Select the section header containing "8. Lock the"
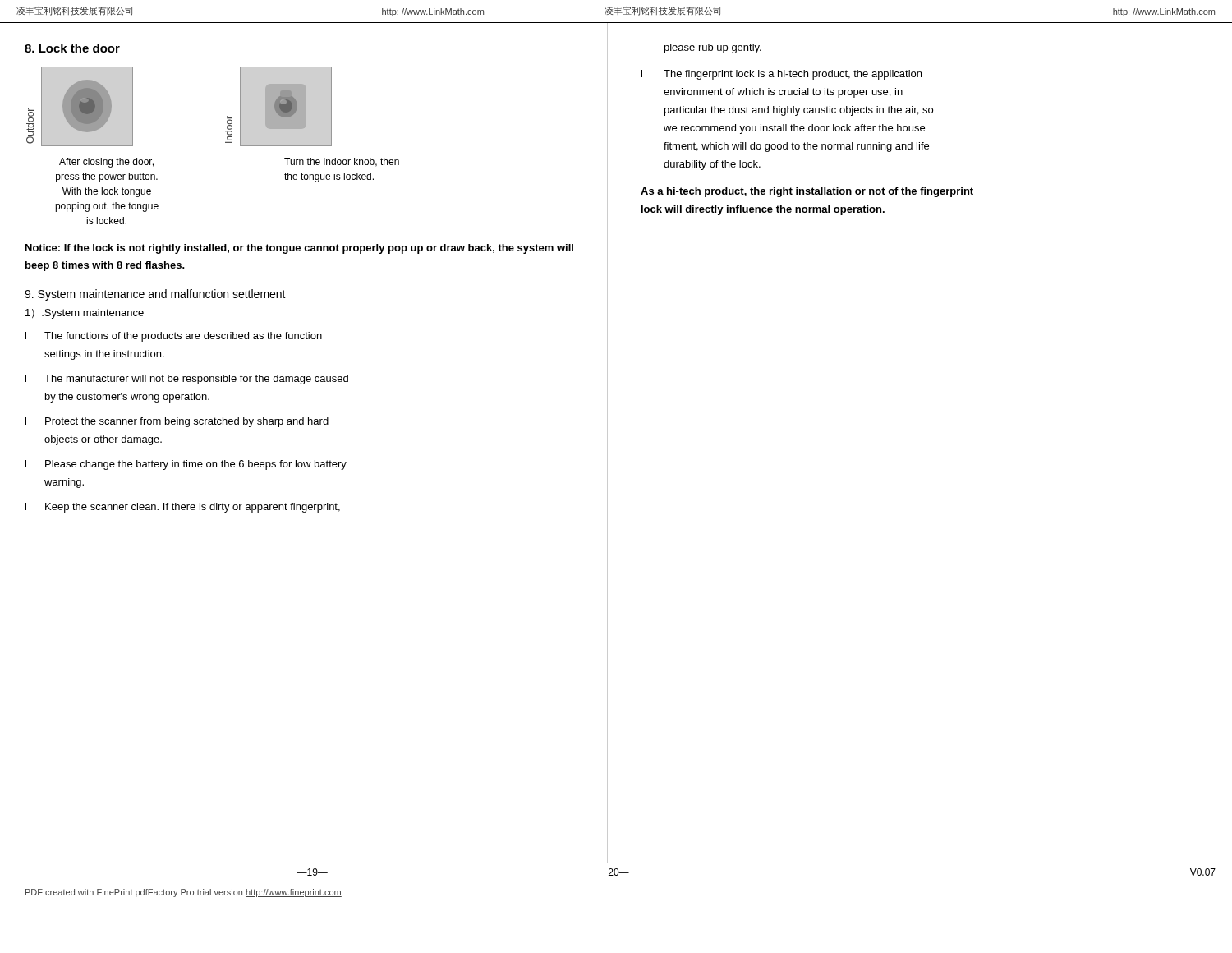Viewport: 1232px width, 953px height. [x=72, y=48]
